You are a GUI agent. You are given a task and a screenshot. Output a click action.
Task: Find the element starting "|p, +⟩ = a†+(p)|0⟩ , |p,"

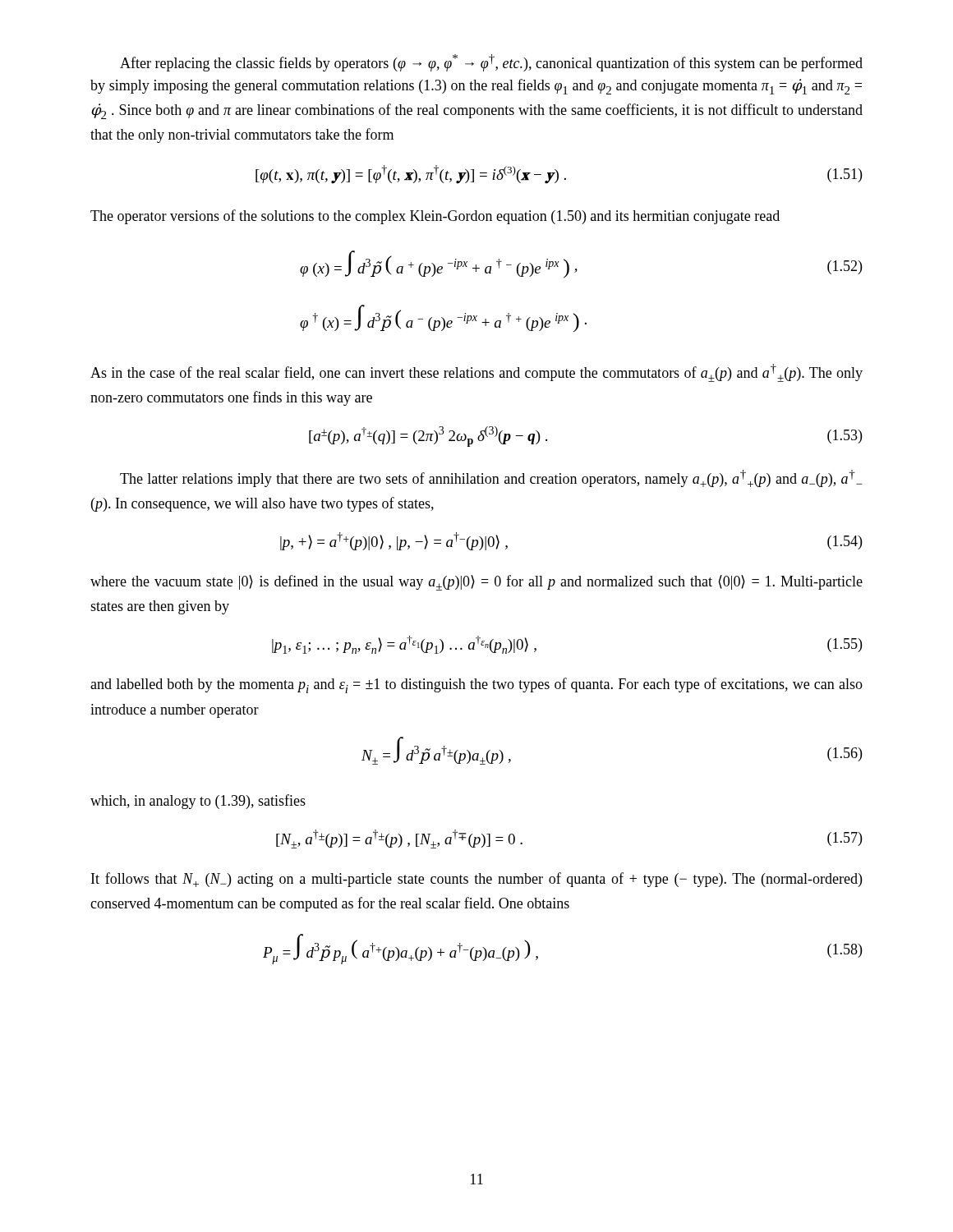(401, 541)
